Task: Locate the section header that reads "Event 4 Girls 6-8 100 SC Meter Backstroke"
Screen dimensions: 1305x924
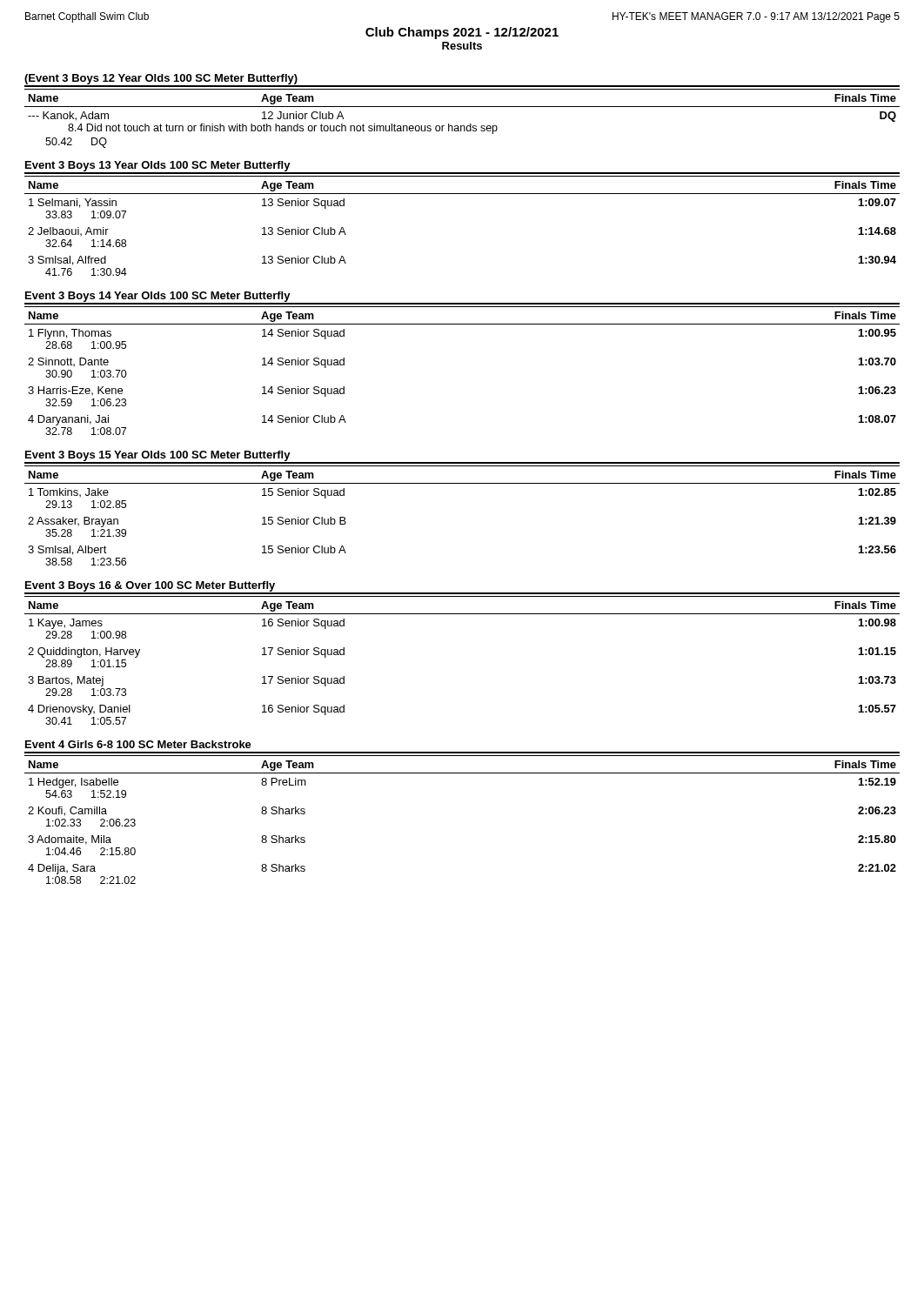Action: (138, 744)
